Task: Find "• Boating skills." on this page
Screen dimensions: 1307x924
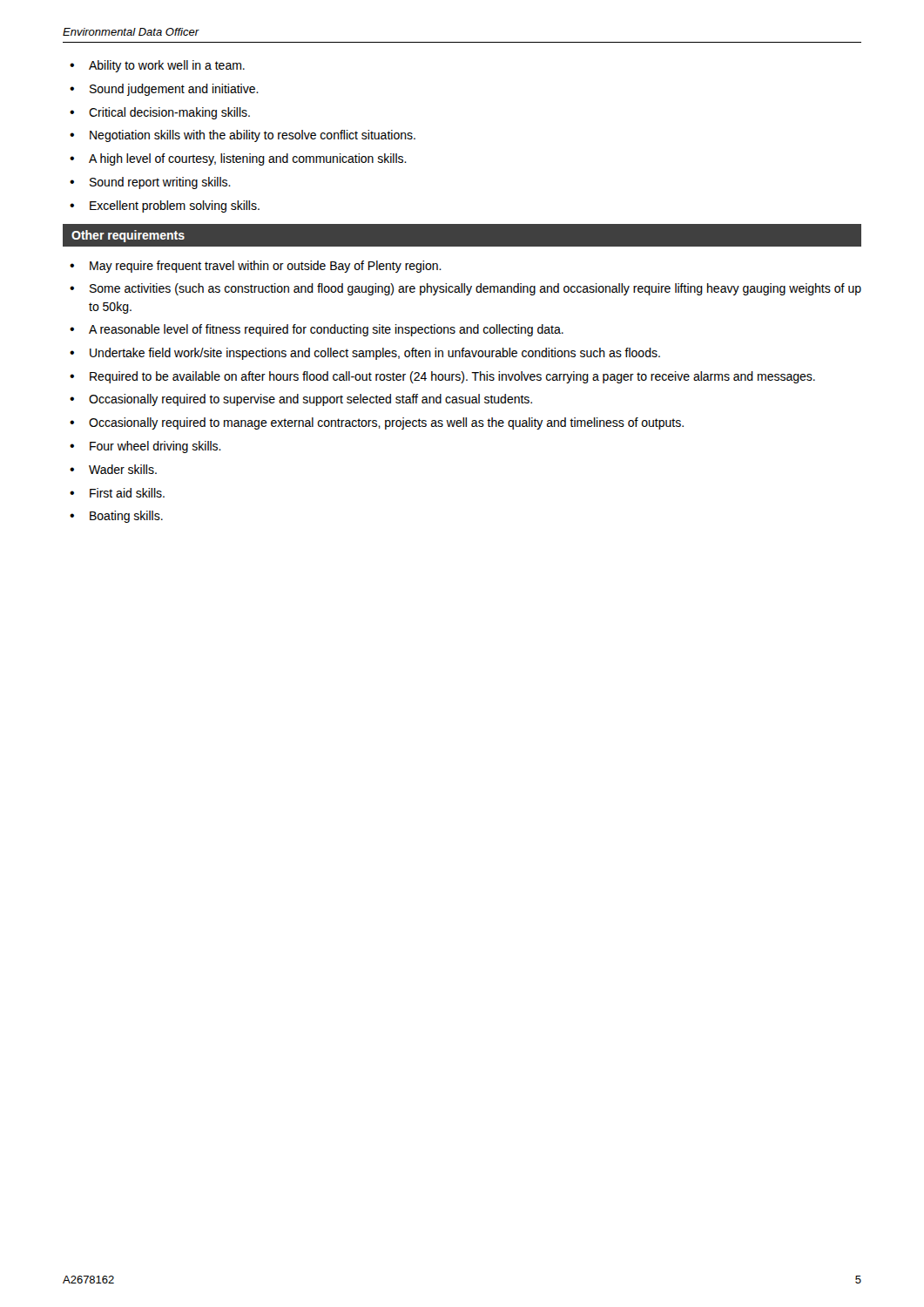Action: point(116,517)
